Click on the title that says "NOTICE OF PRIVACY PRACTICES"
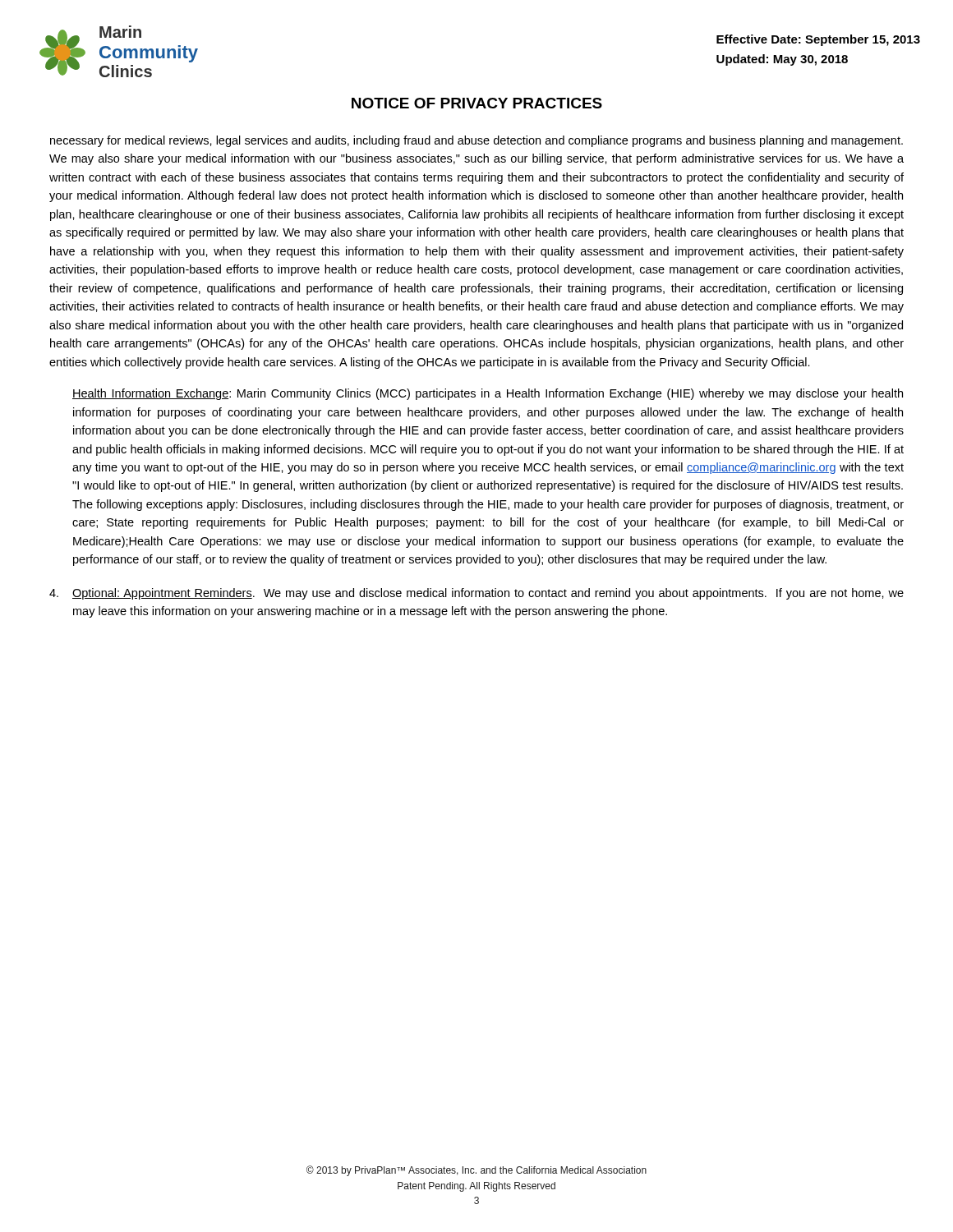Screen dimensions: 1232x953 pyautogui.click(x=476, y=103)
